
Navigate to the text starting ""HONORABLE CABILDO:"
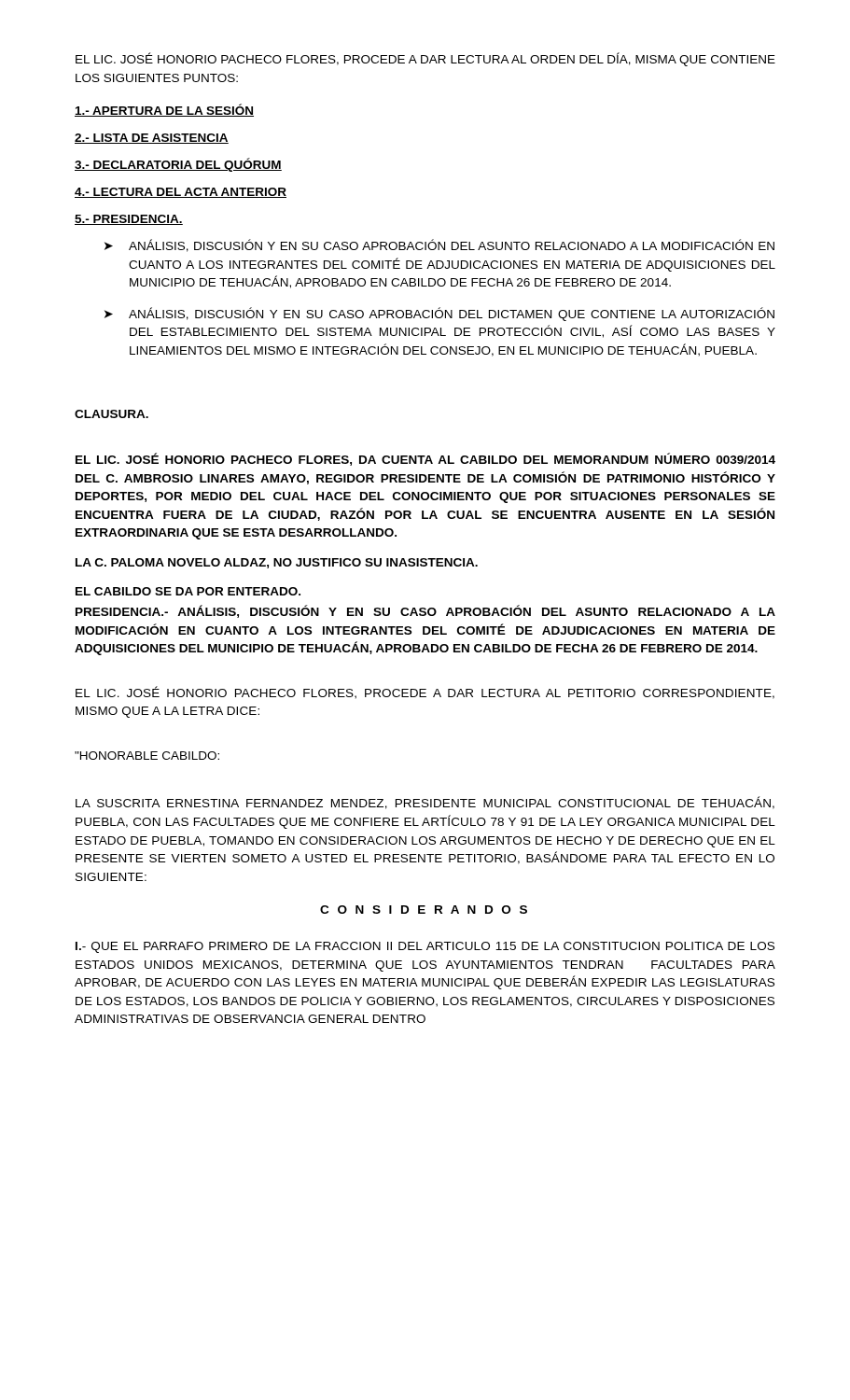tap(148, 755)
